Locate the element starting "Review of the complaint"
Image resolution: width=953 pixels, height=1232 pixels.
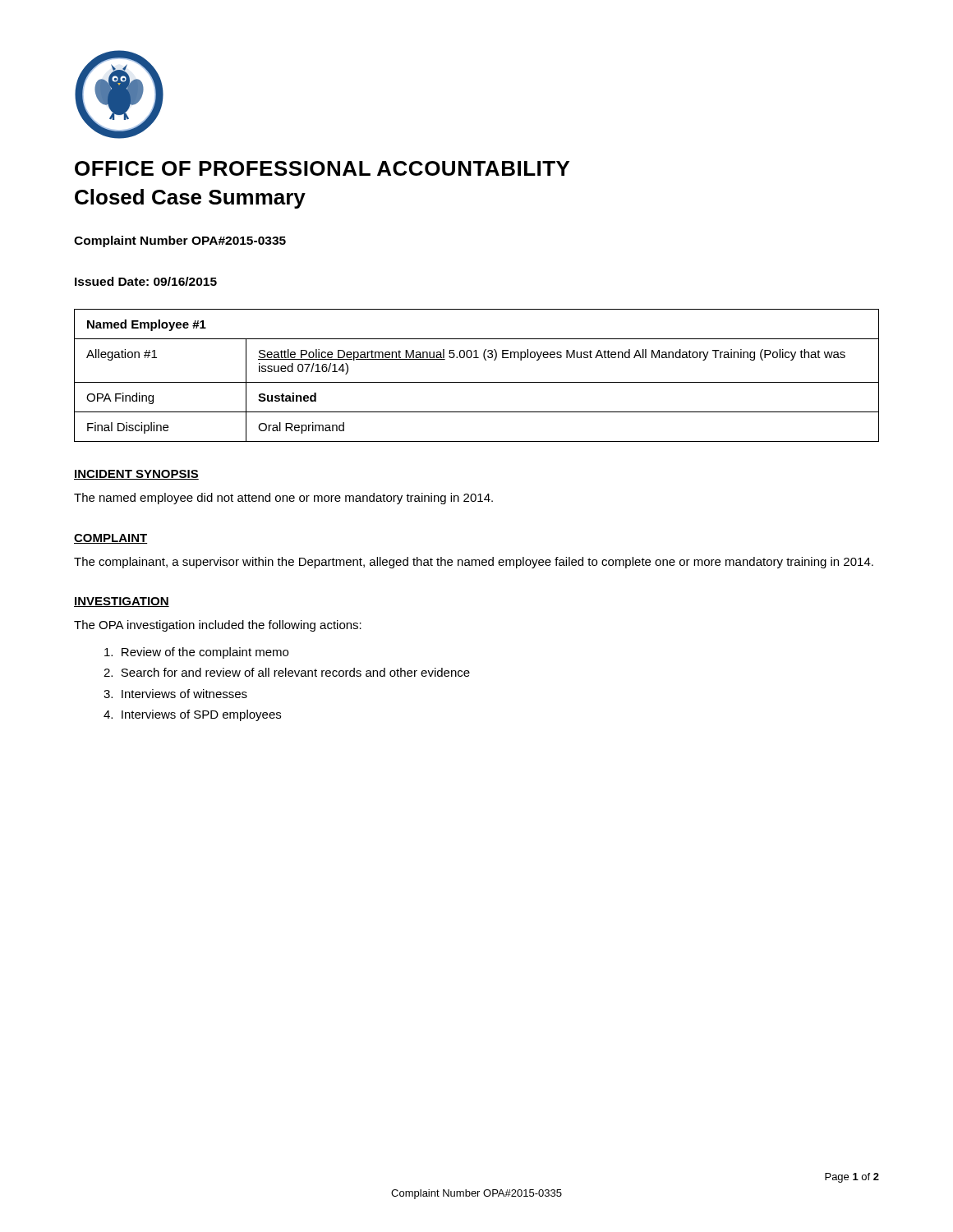(196, 651)
